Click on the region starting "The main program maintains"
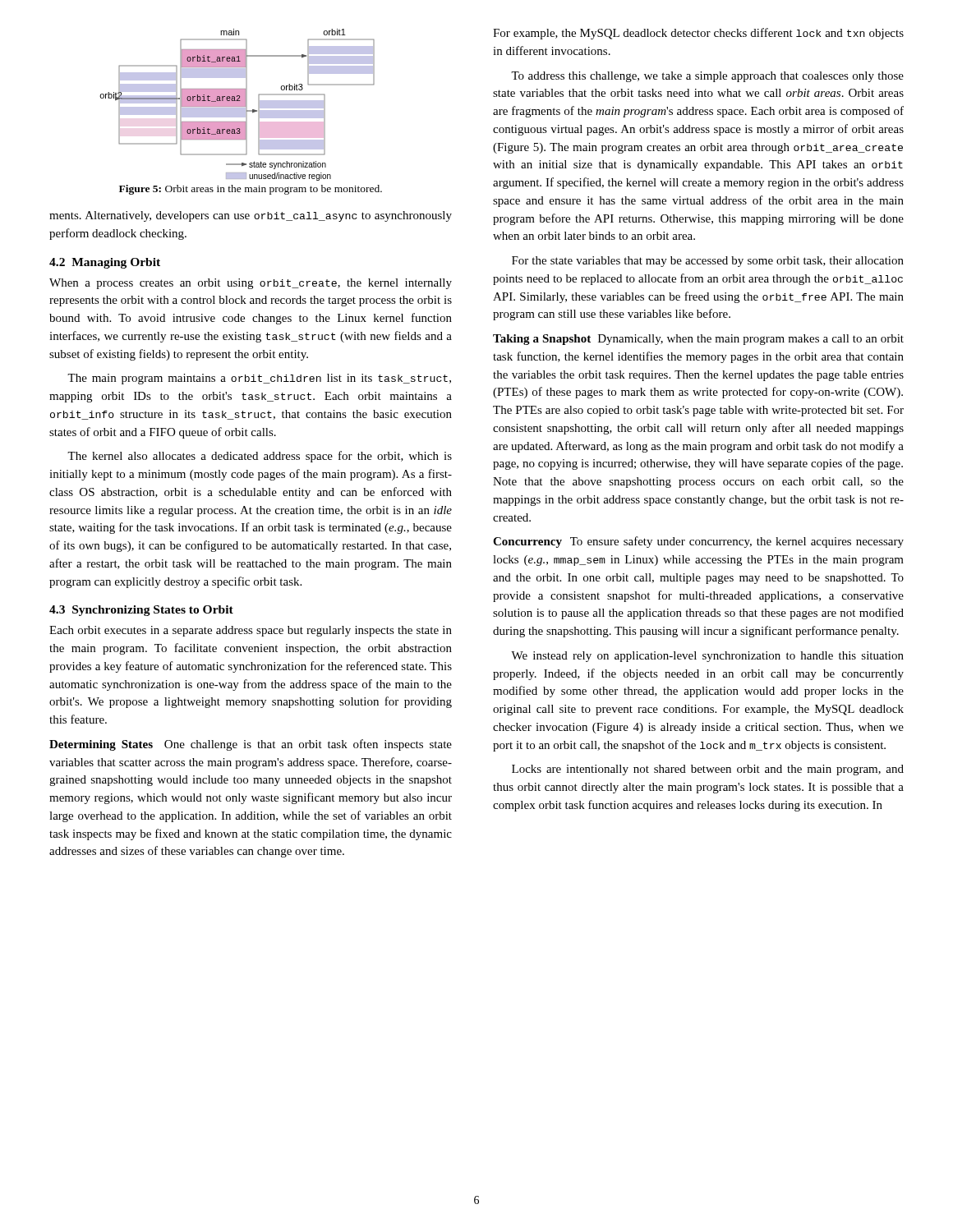 point(251,405)
